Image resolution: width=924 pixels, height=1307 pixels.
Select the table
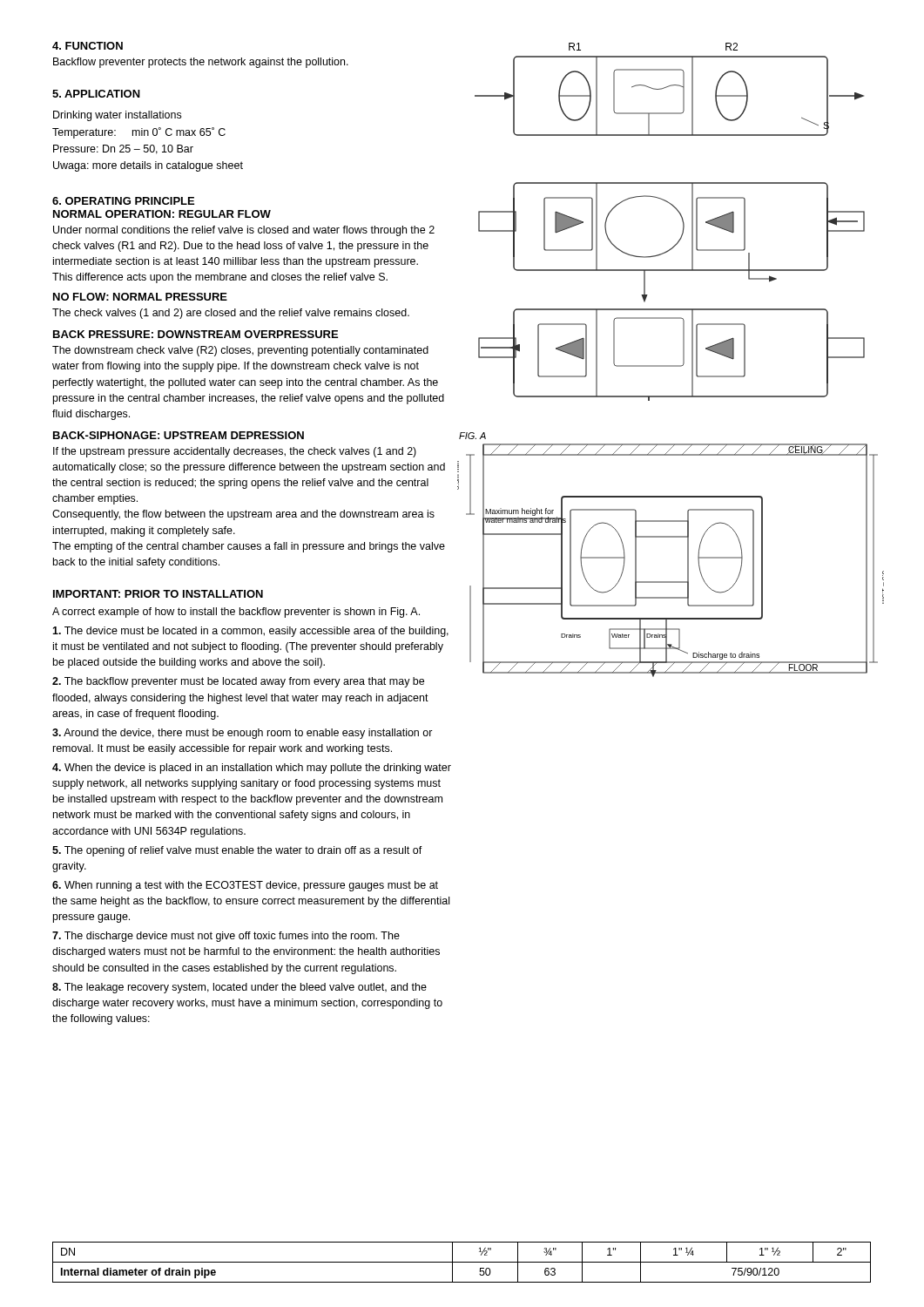[462, 1262]
